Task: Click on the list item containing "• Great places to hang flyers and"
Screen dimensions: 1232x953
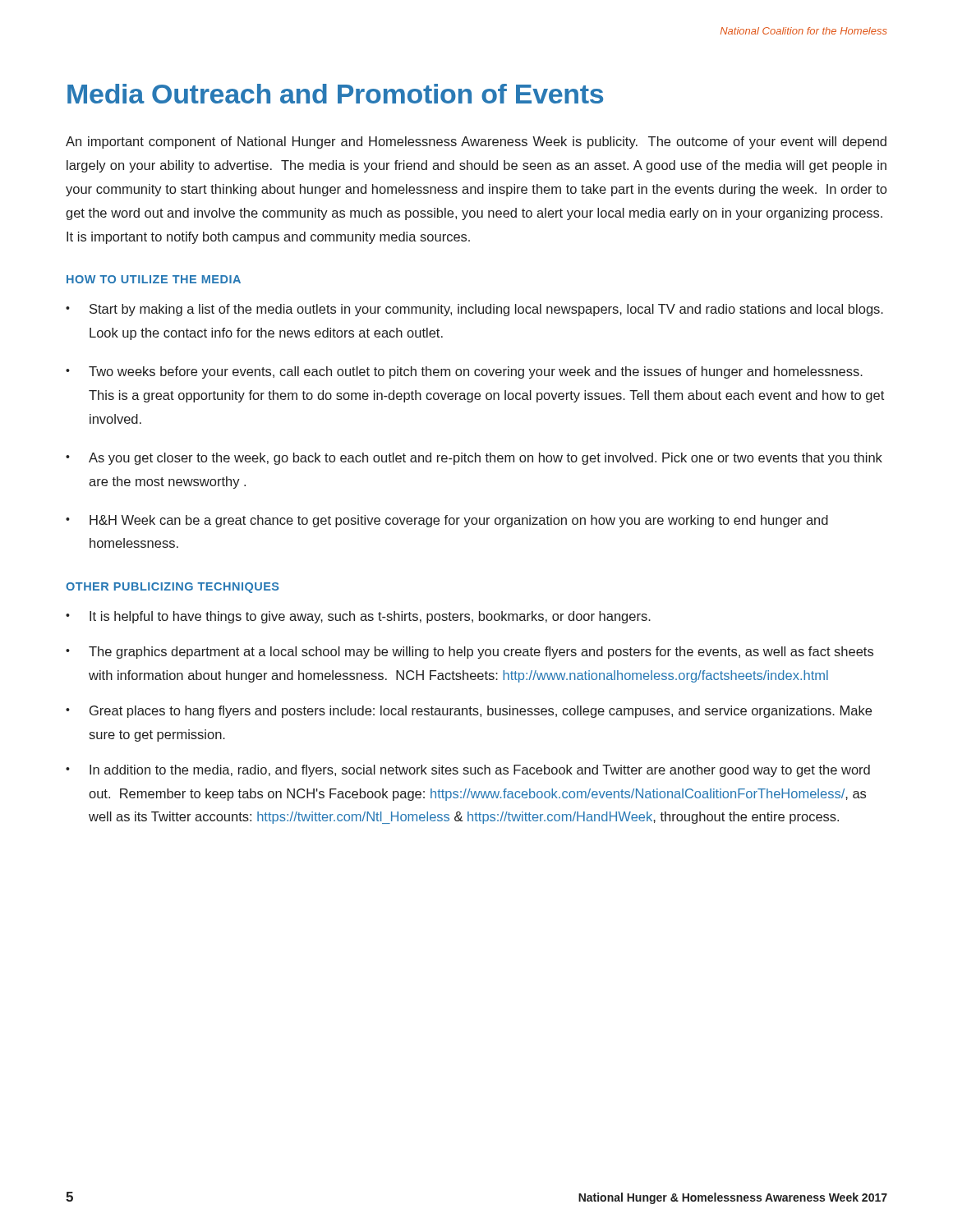Action: click(x=476, y=723)
